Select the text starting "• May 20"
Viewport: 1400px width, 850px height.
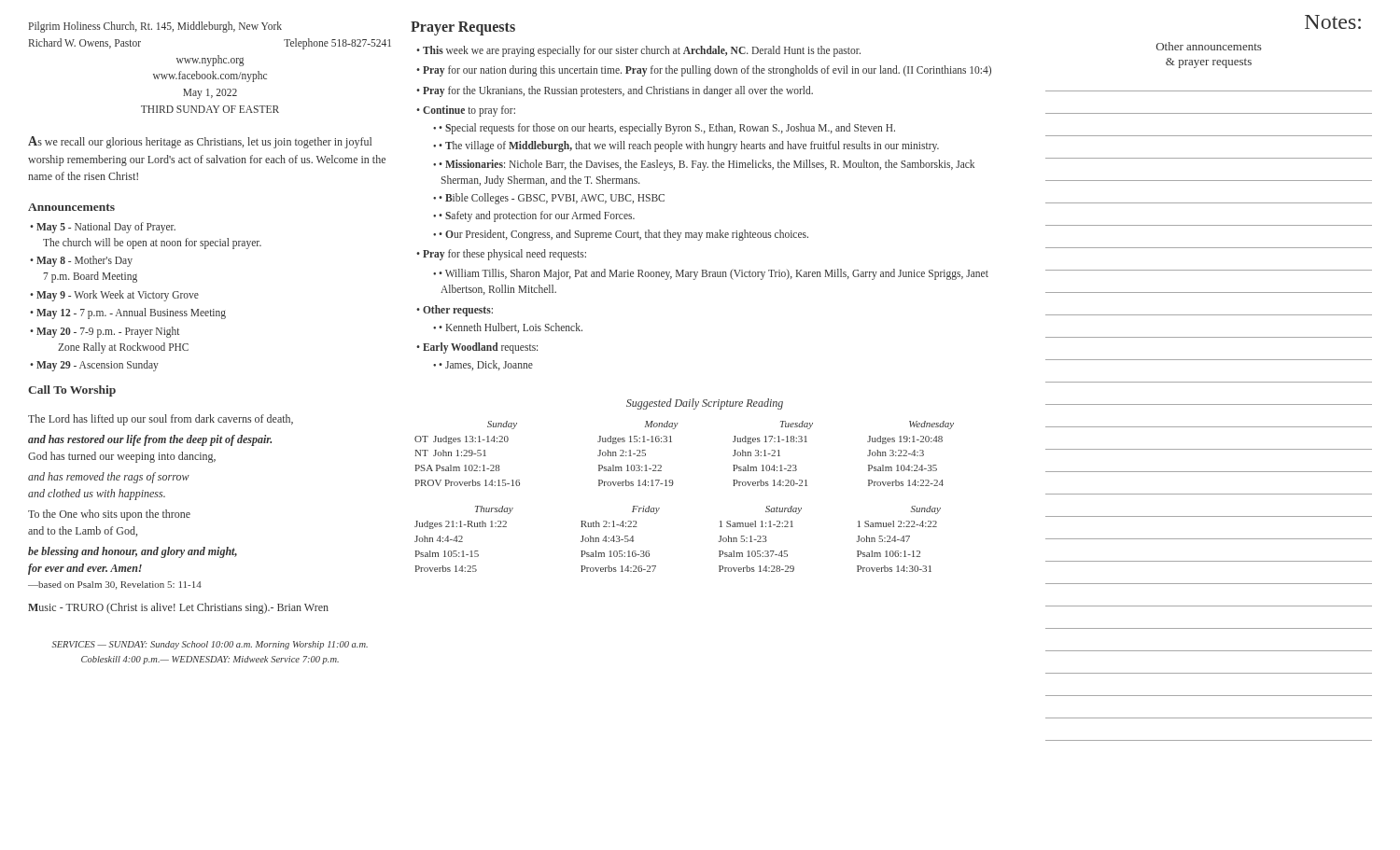(105, 332)
